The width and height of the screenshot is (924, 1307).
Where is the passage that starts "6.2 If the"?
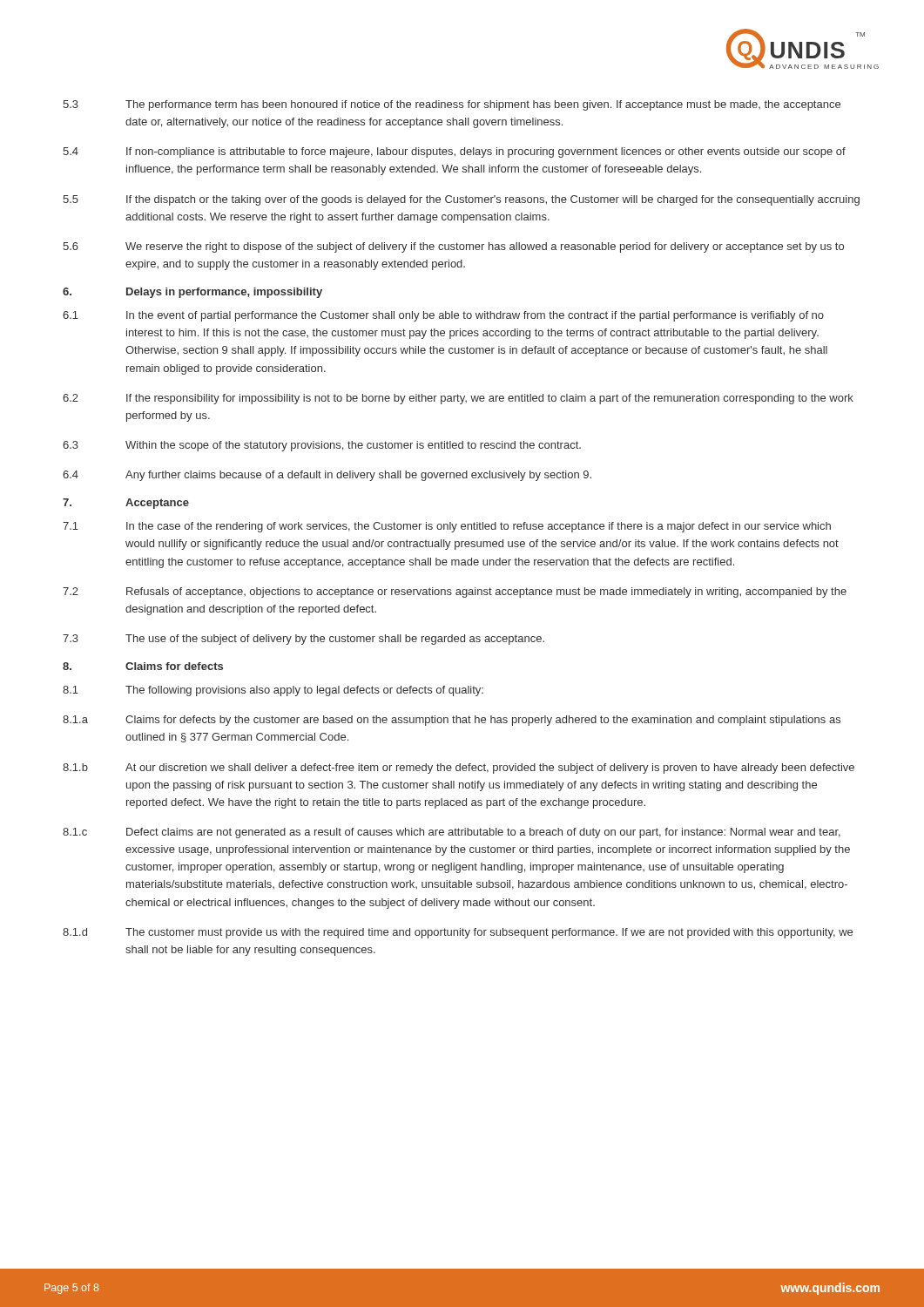pyautogui.click(x=462, y=407)
